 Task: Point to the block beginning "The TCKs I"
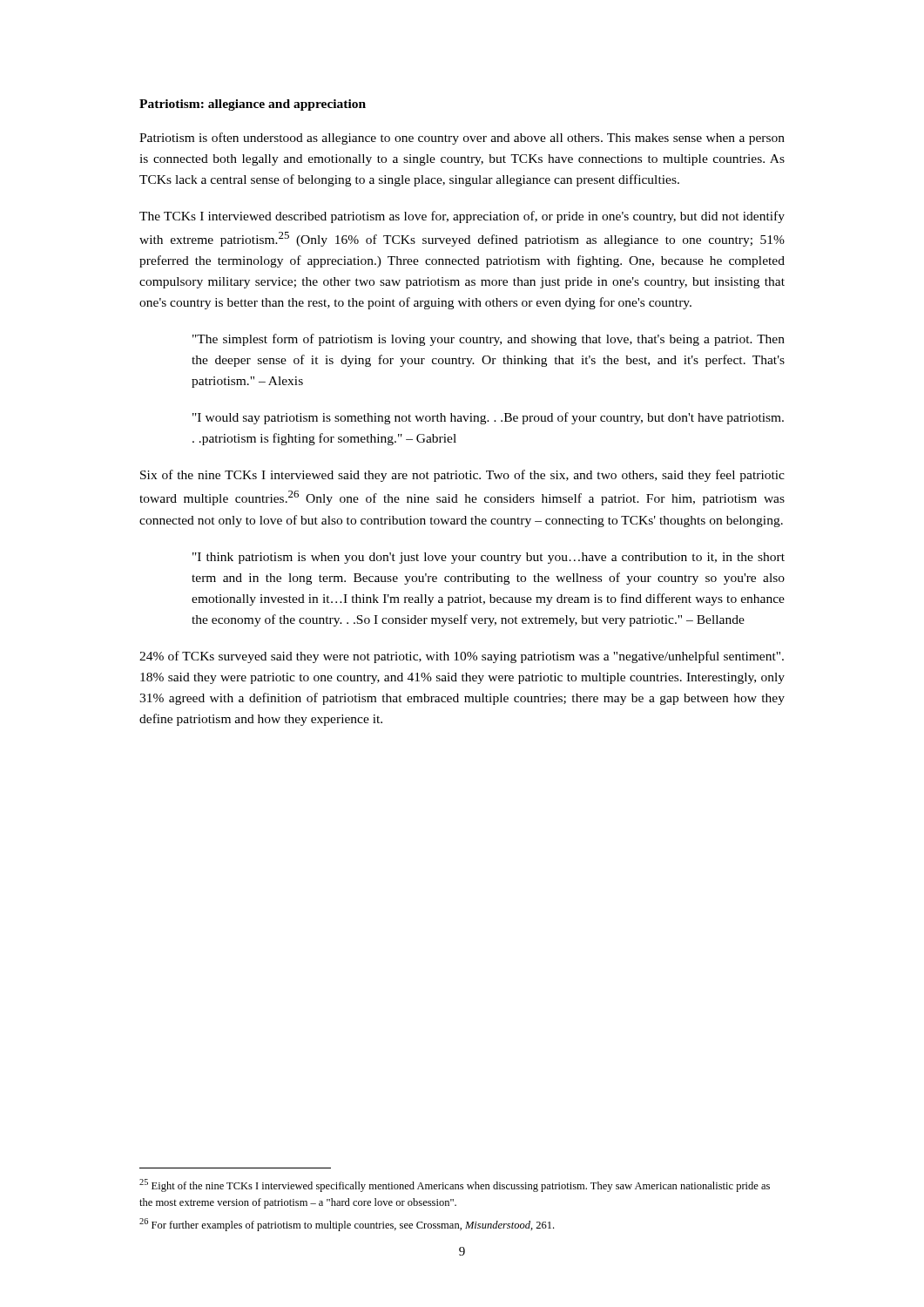tap(462, 259)
